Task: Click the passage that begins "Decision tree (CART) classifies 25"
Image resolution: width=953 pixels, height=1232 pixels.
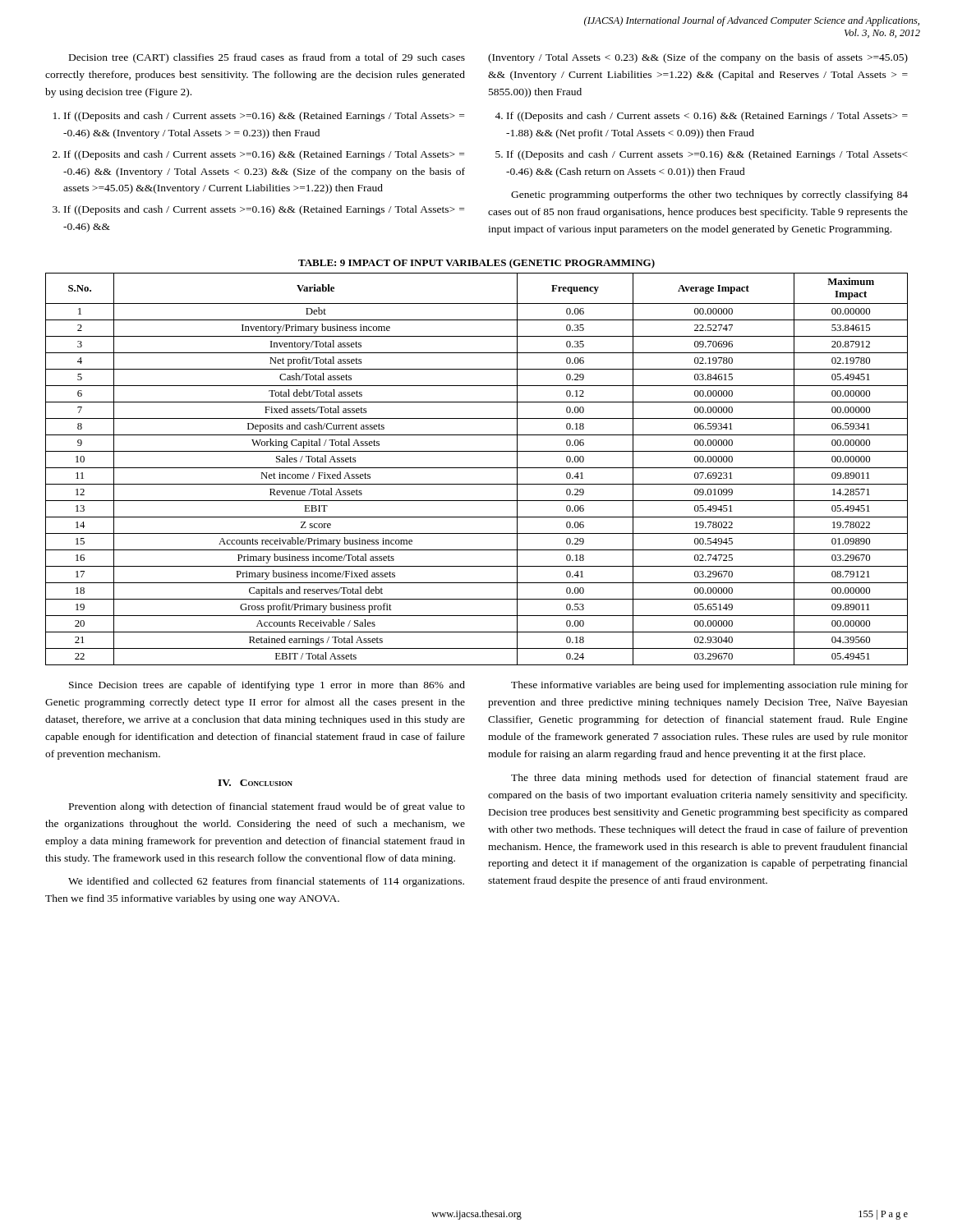Action: point(255,75)
